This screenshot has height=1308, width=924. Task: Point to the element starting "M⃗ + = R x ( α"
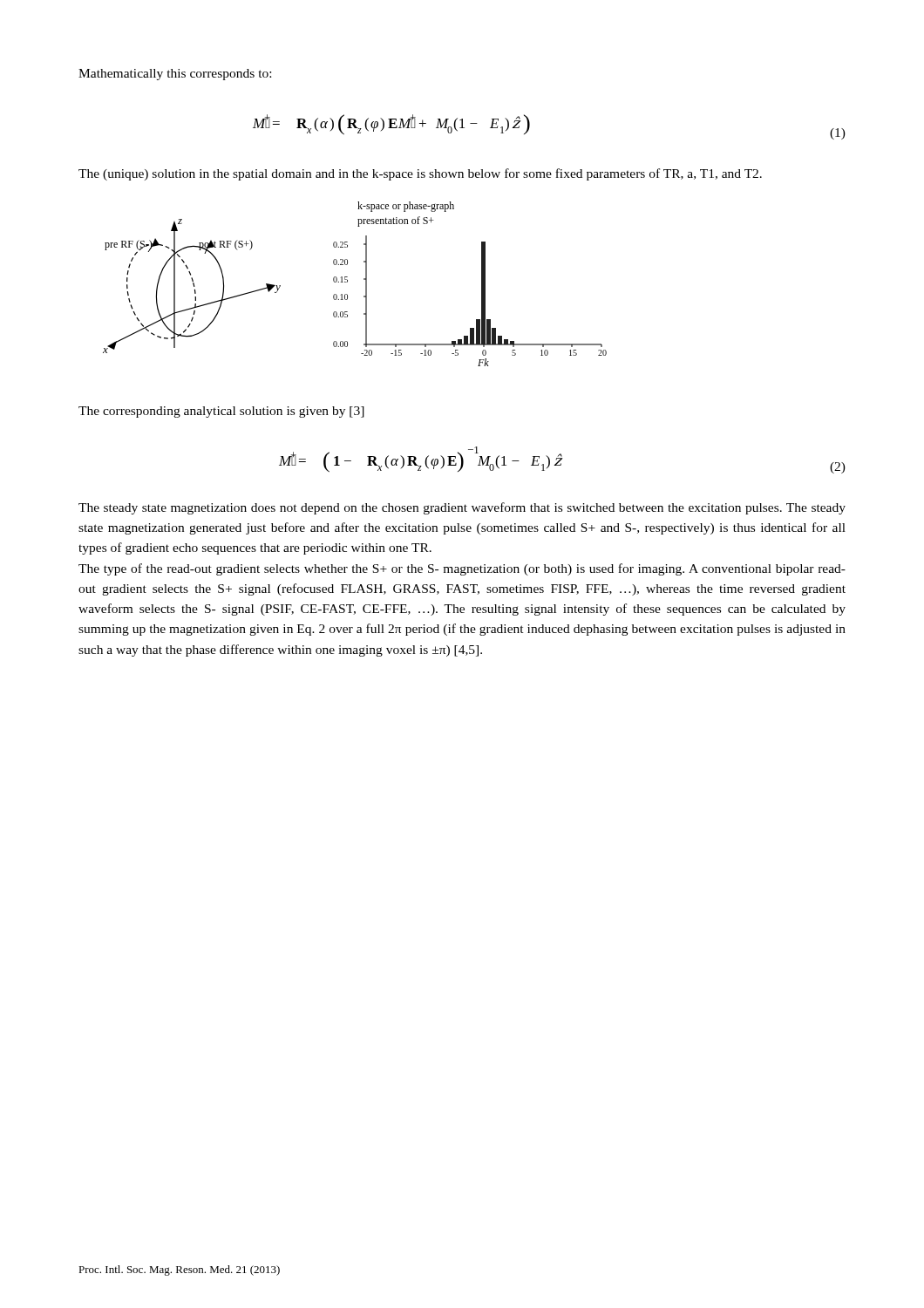coord(383,127)
